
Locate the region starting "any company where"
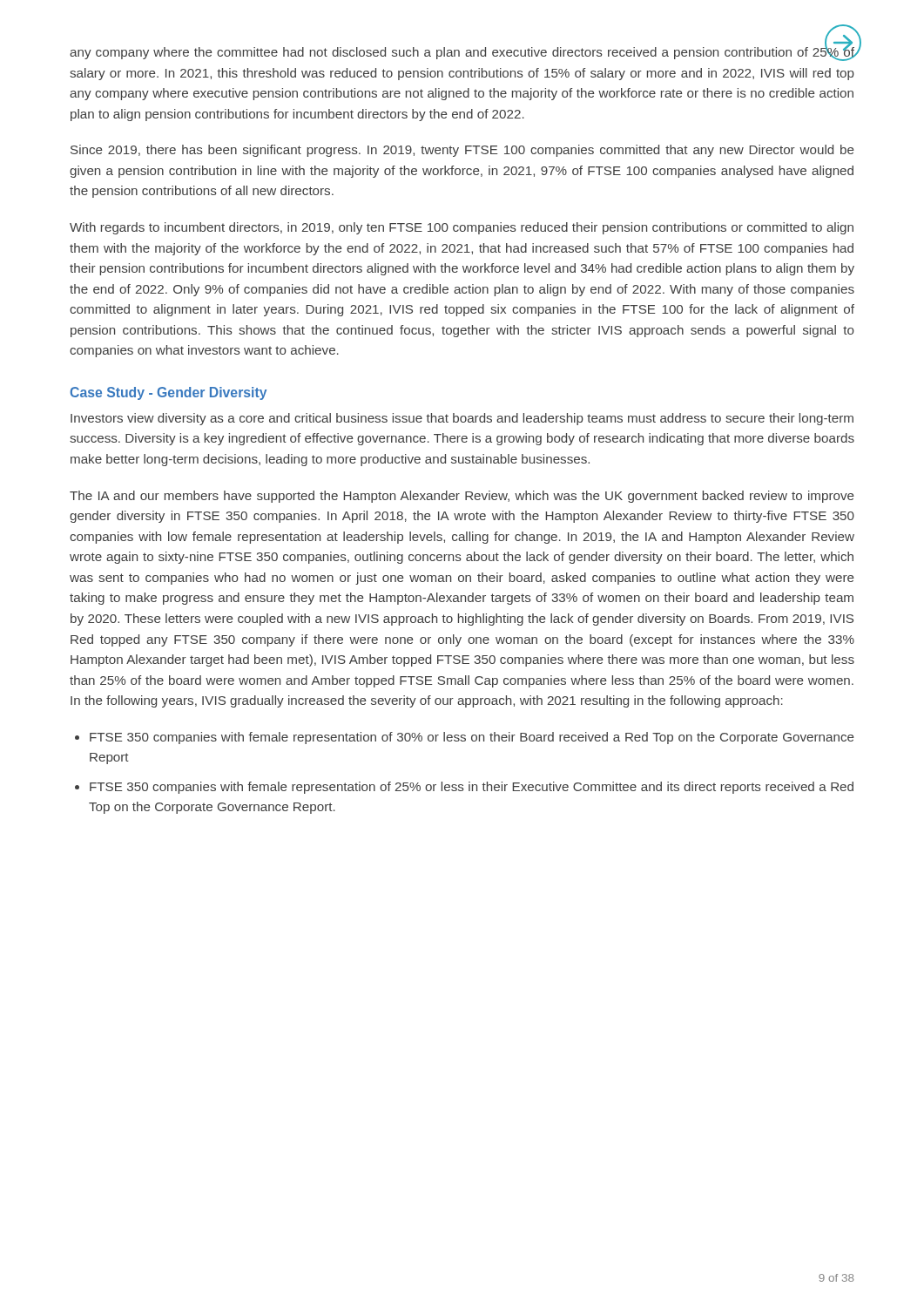(462, 83)
